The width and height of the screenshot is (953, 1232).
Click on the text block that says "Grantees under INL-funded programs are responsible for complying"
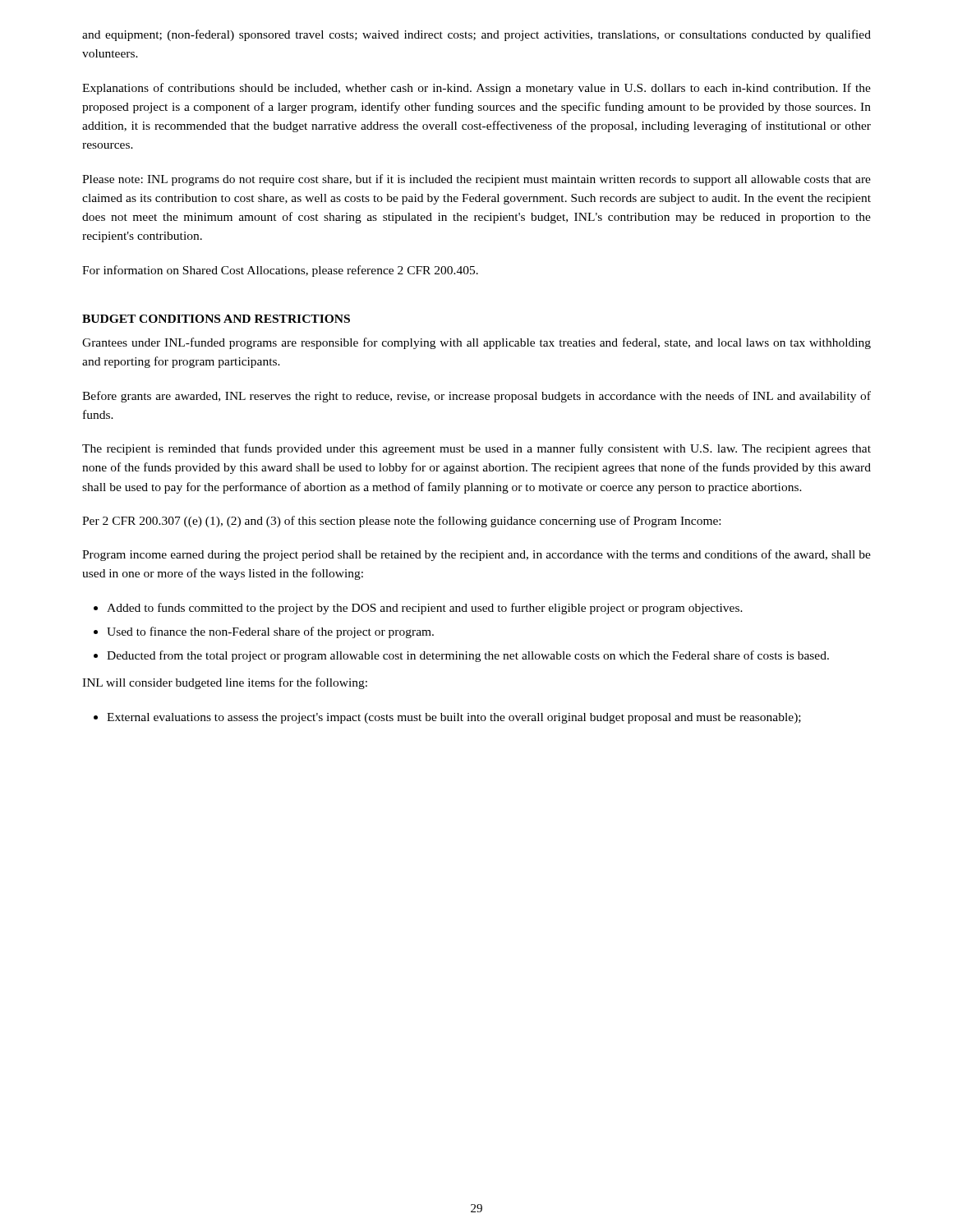(476, 352)
